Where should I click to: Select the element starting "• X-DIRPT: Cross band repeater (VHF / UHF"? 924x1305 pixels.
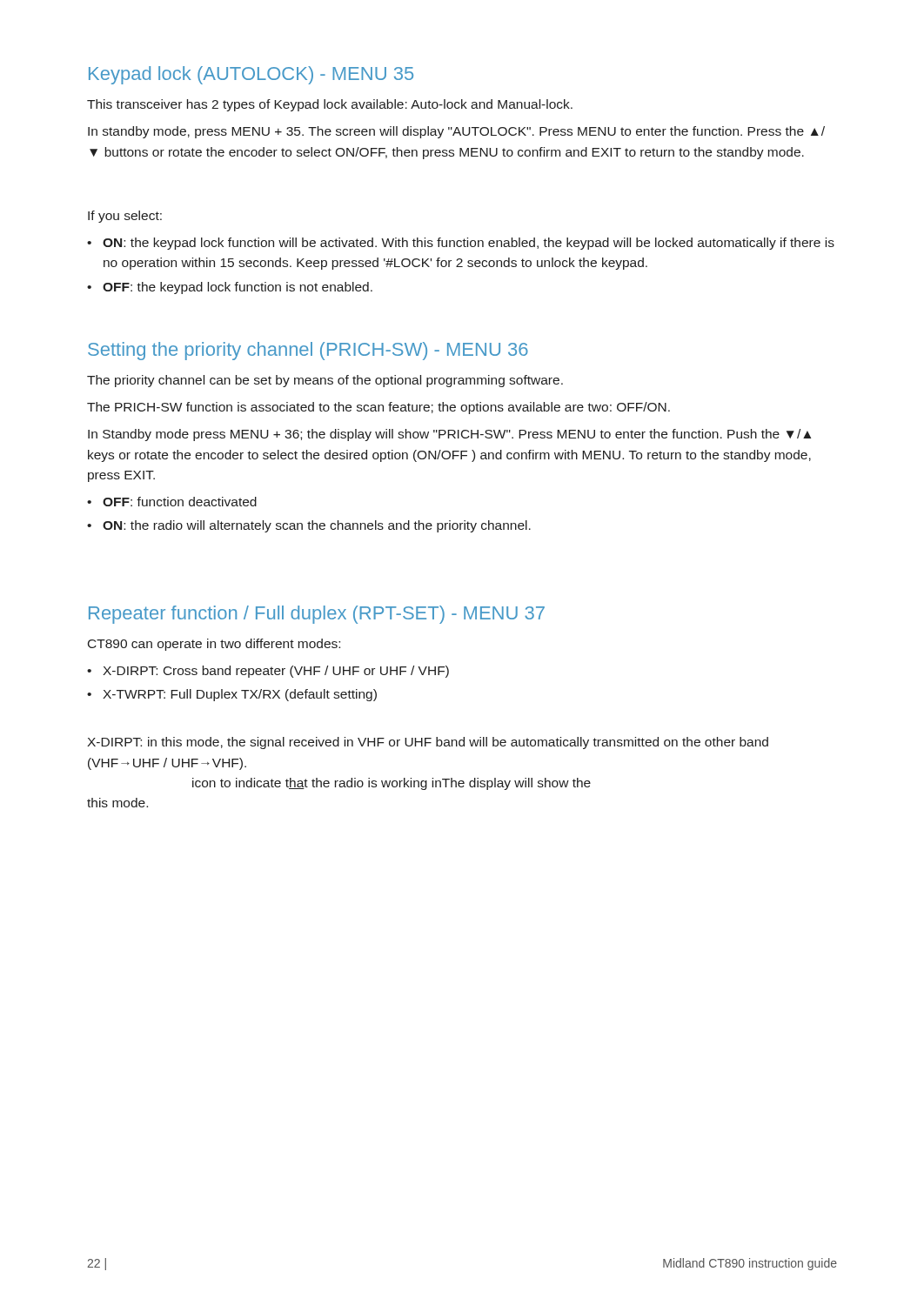tap(268, 670)
